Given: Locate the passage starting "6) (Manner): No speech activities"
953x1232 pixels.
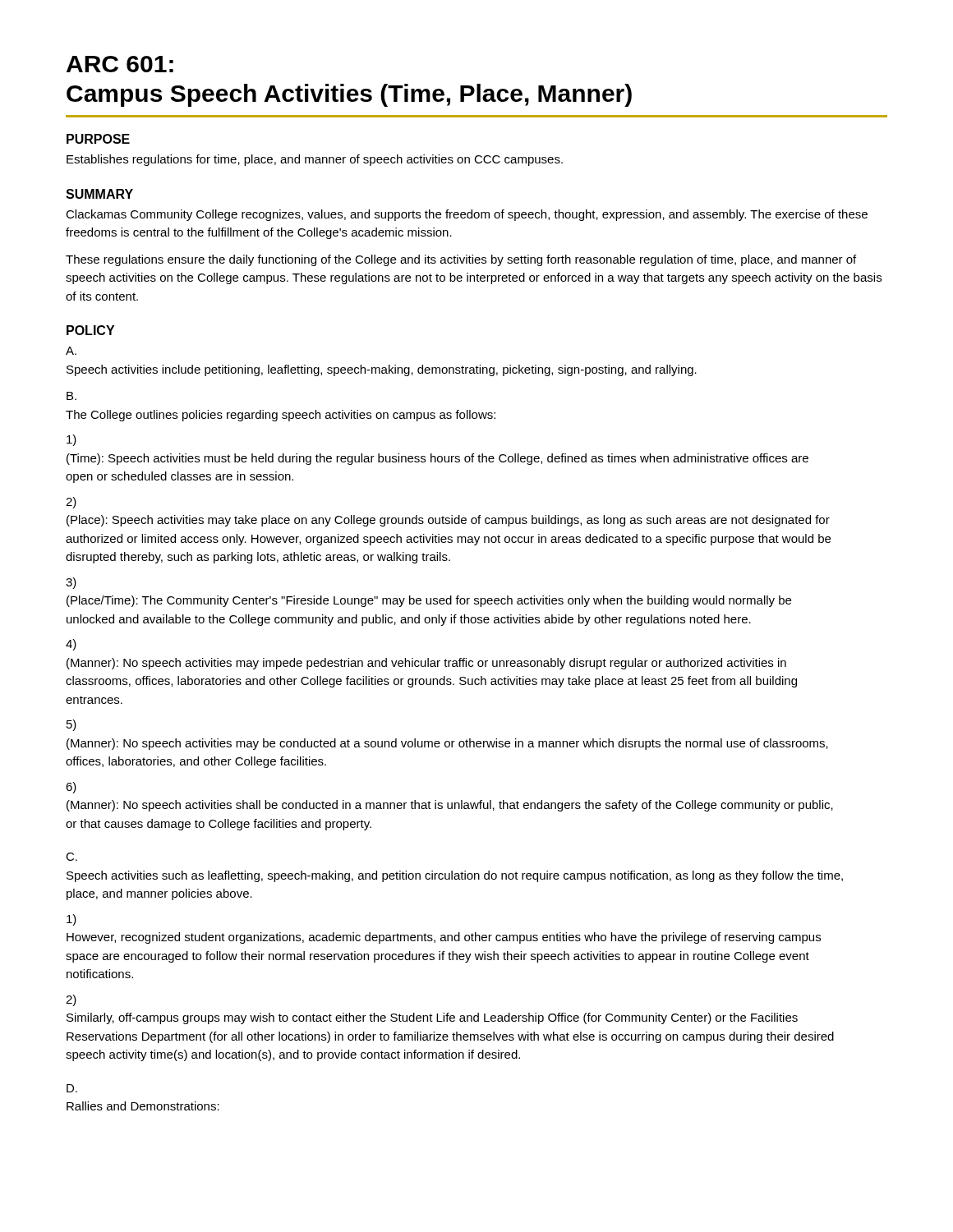Looking at the screenshot, I should 451,805.
